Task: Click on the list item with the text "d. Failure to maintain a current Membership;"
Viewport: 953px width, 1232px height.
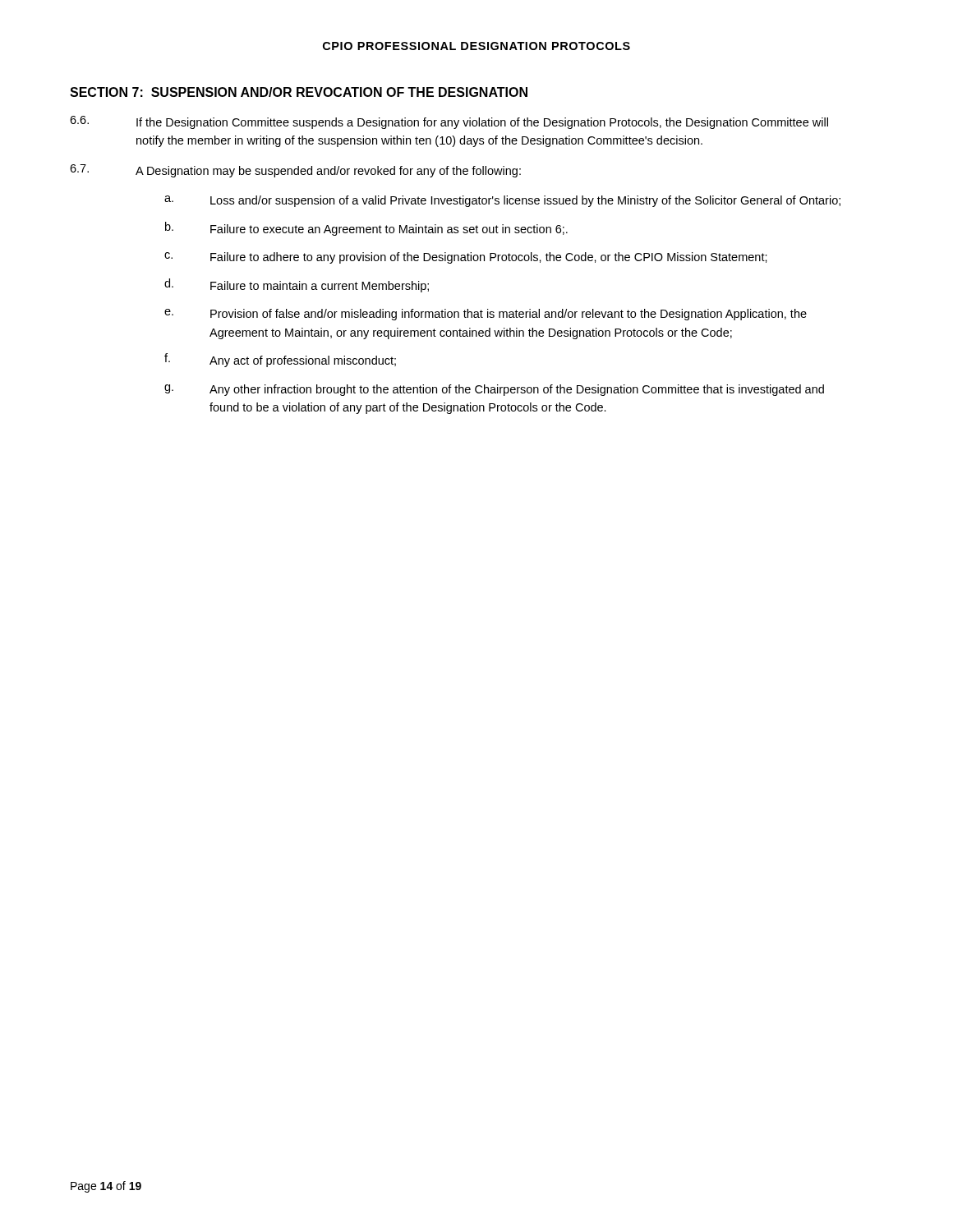Action: [297, 285]
